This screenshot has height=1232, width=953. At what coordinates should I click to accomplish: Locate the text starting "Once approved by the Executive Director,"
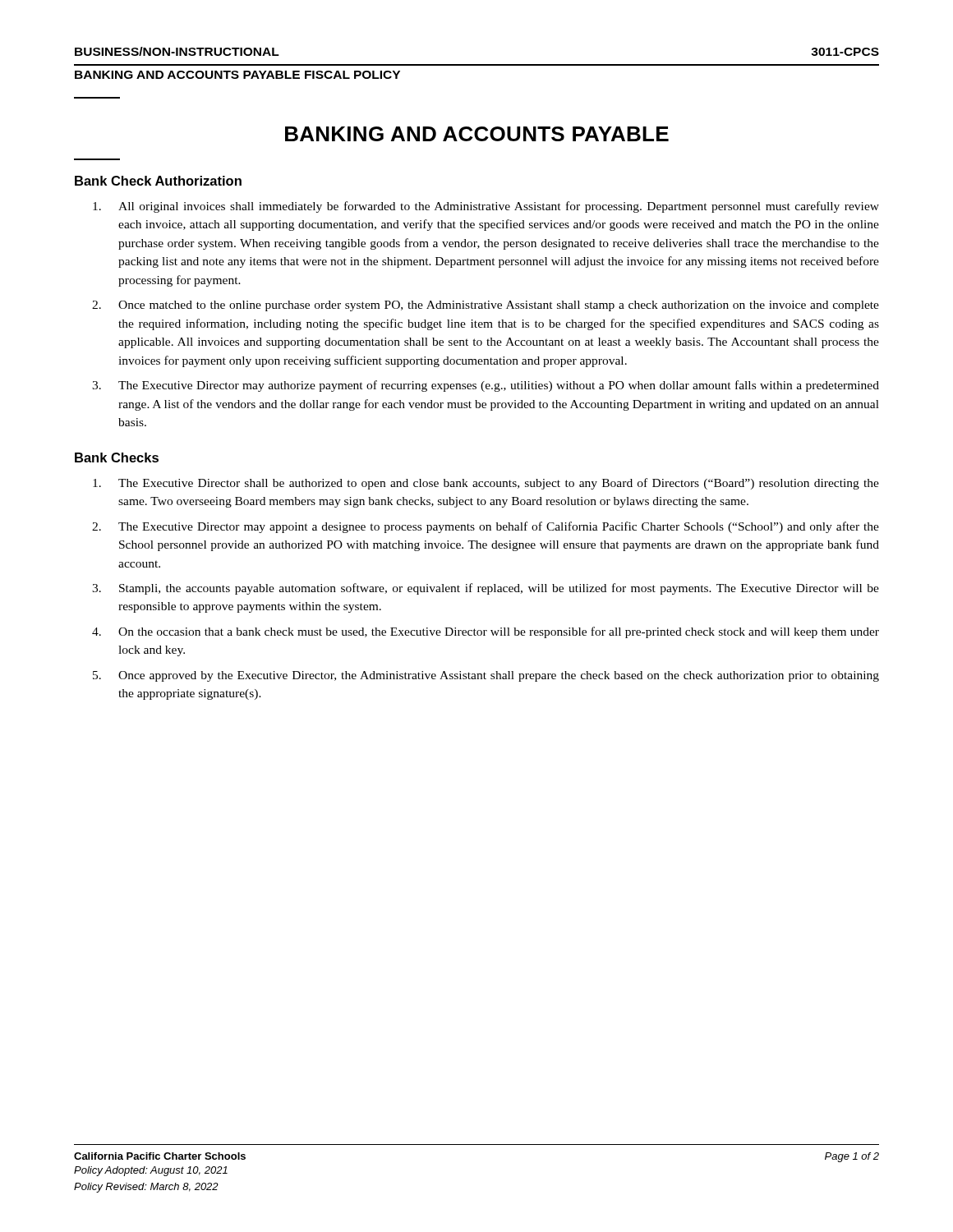[499, 684]
